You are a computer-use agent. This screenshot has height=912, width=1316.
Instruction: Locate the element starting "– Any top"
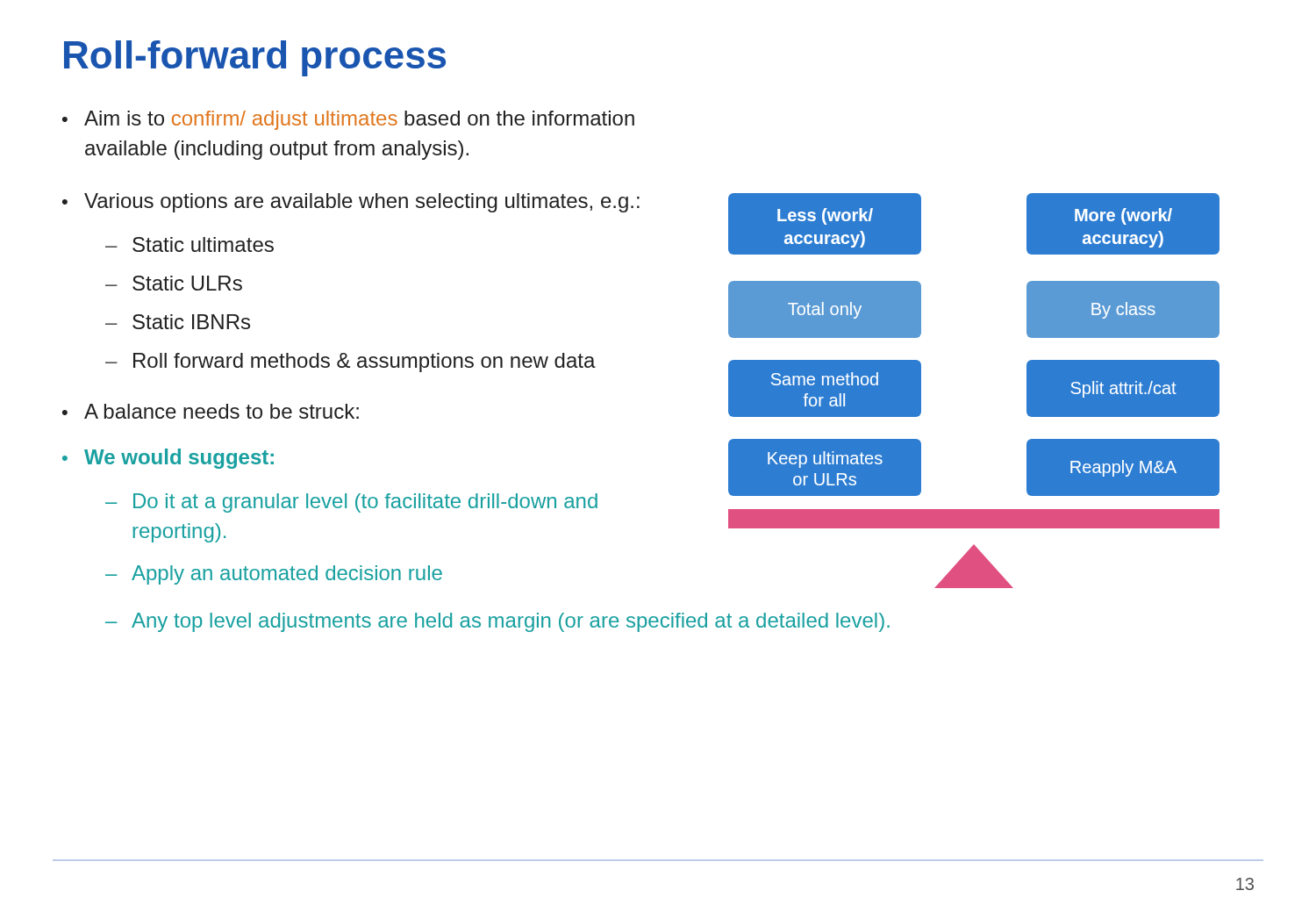click(498, 620)
